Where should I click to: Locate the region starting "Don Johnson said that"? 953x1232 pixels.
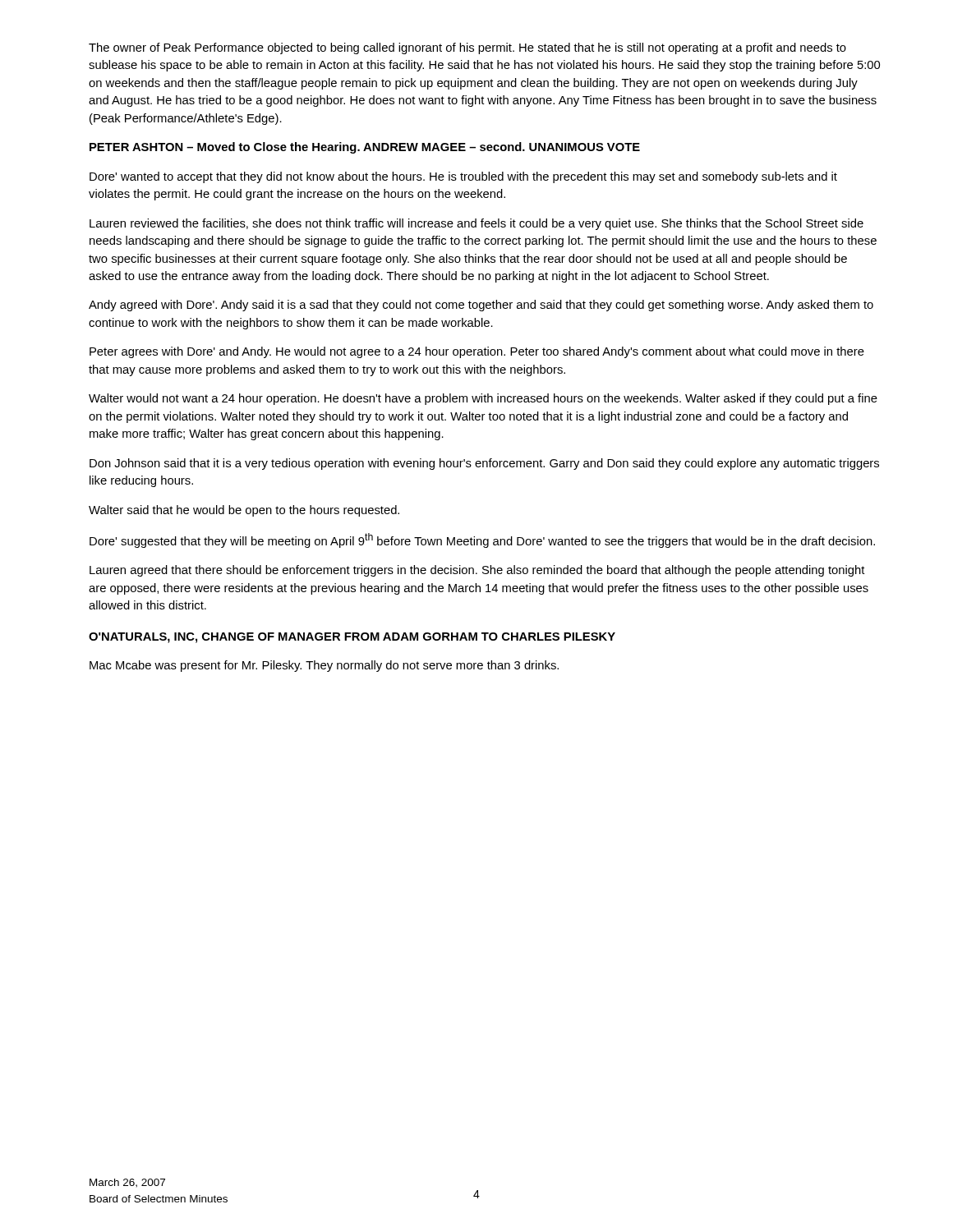484,472
